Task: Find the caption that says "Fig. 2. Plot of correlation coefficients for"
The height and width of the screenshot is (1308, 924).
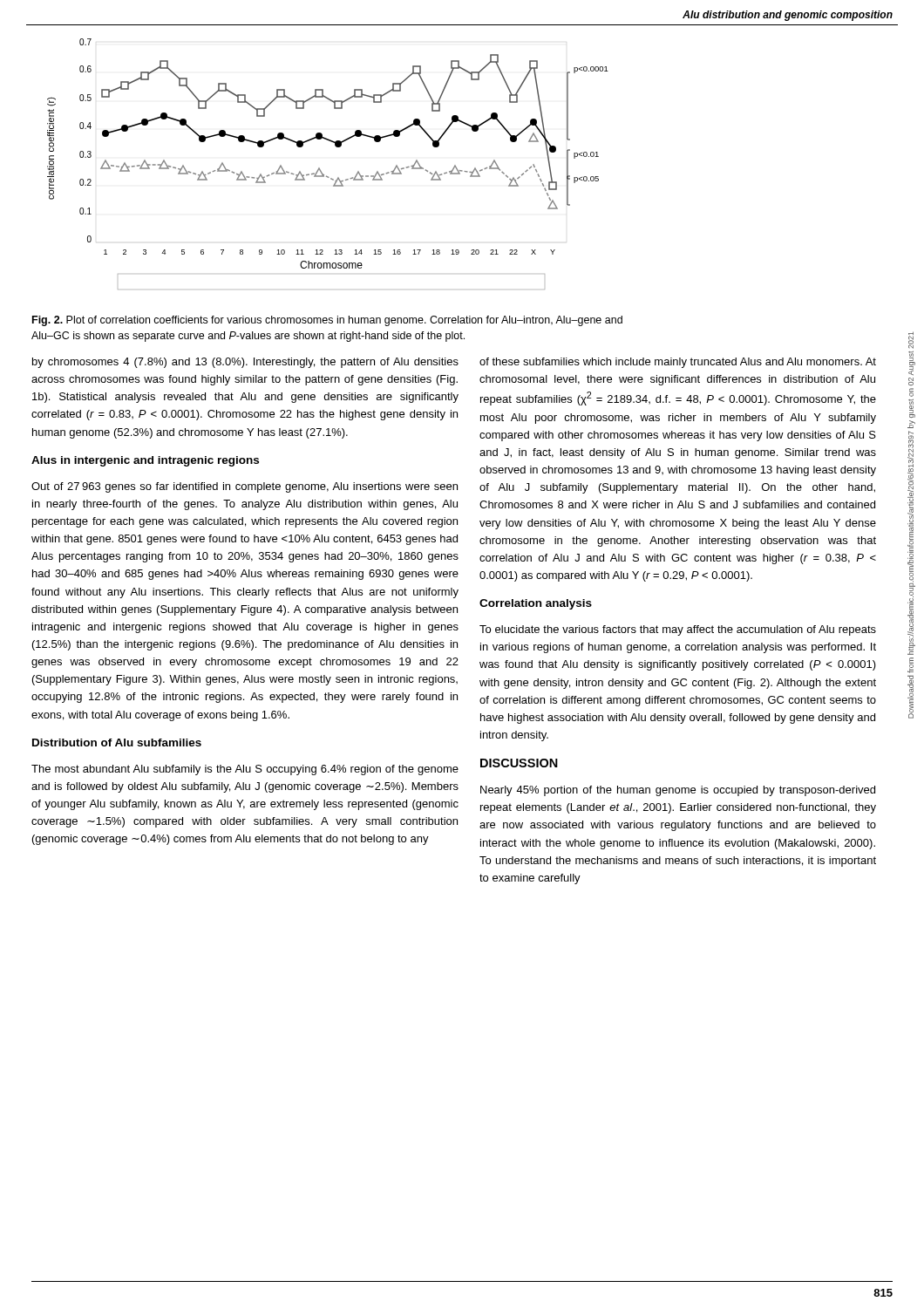Action: click(327, 328)
